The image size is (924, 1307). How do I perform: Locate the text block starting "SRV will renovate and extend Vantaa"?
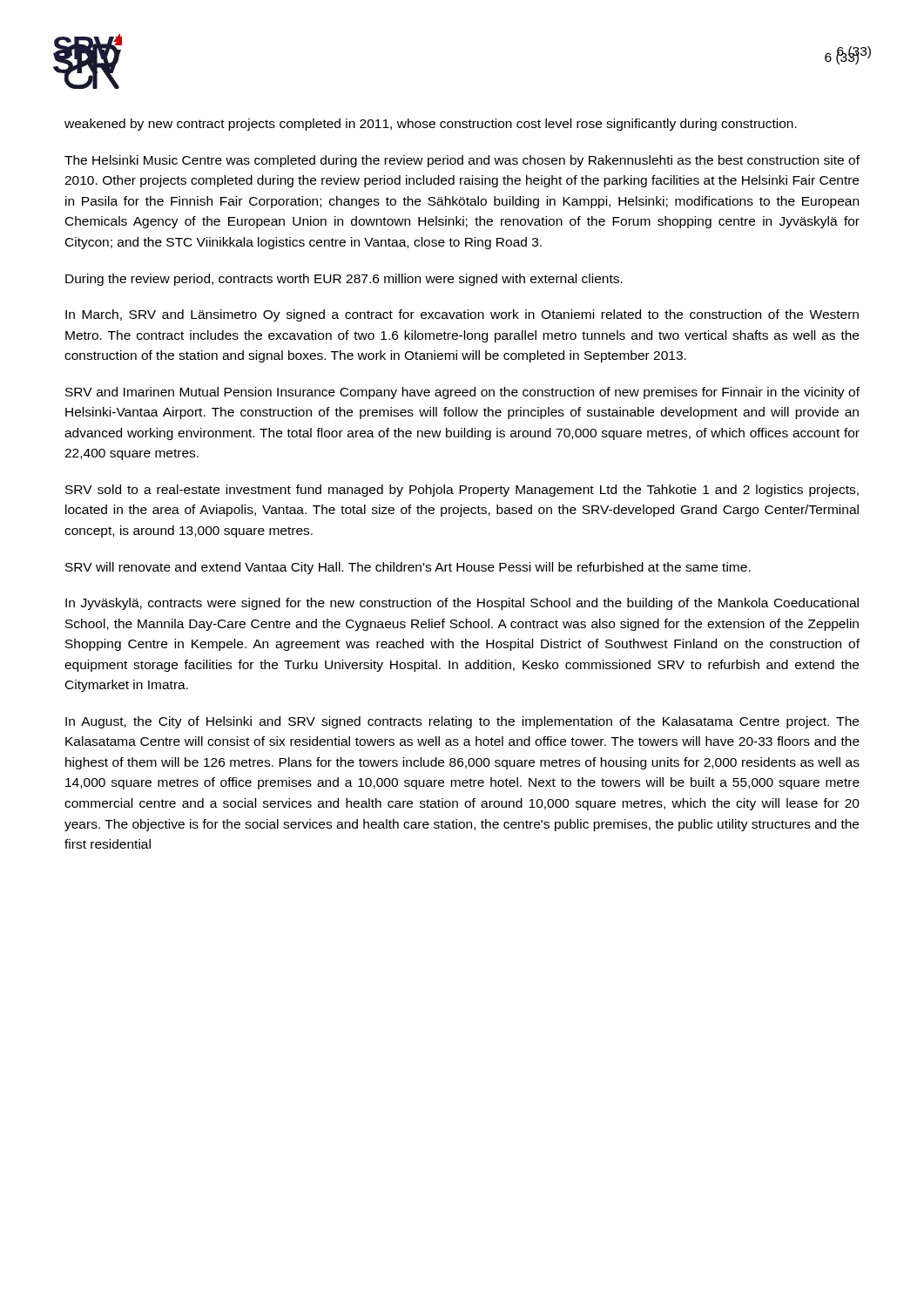click(x=408, y=566)
